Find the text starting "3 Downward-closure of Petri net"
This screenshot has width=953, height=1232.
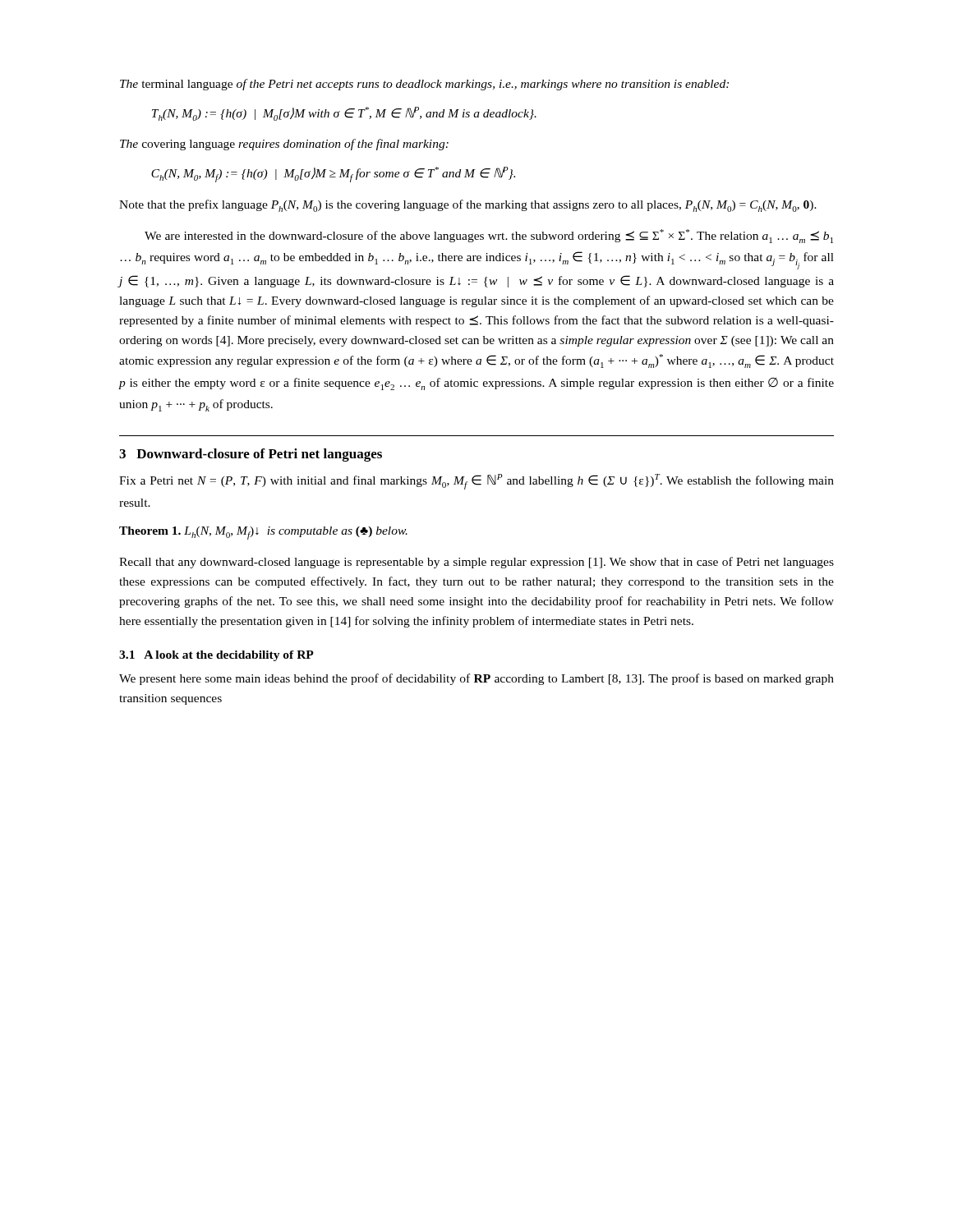pyautogui.click(x=251, y=455)
